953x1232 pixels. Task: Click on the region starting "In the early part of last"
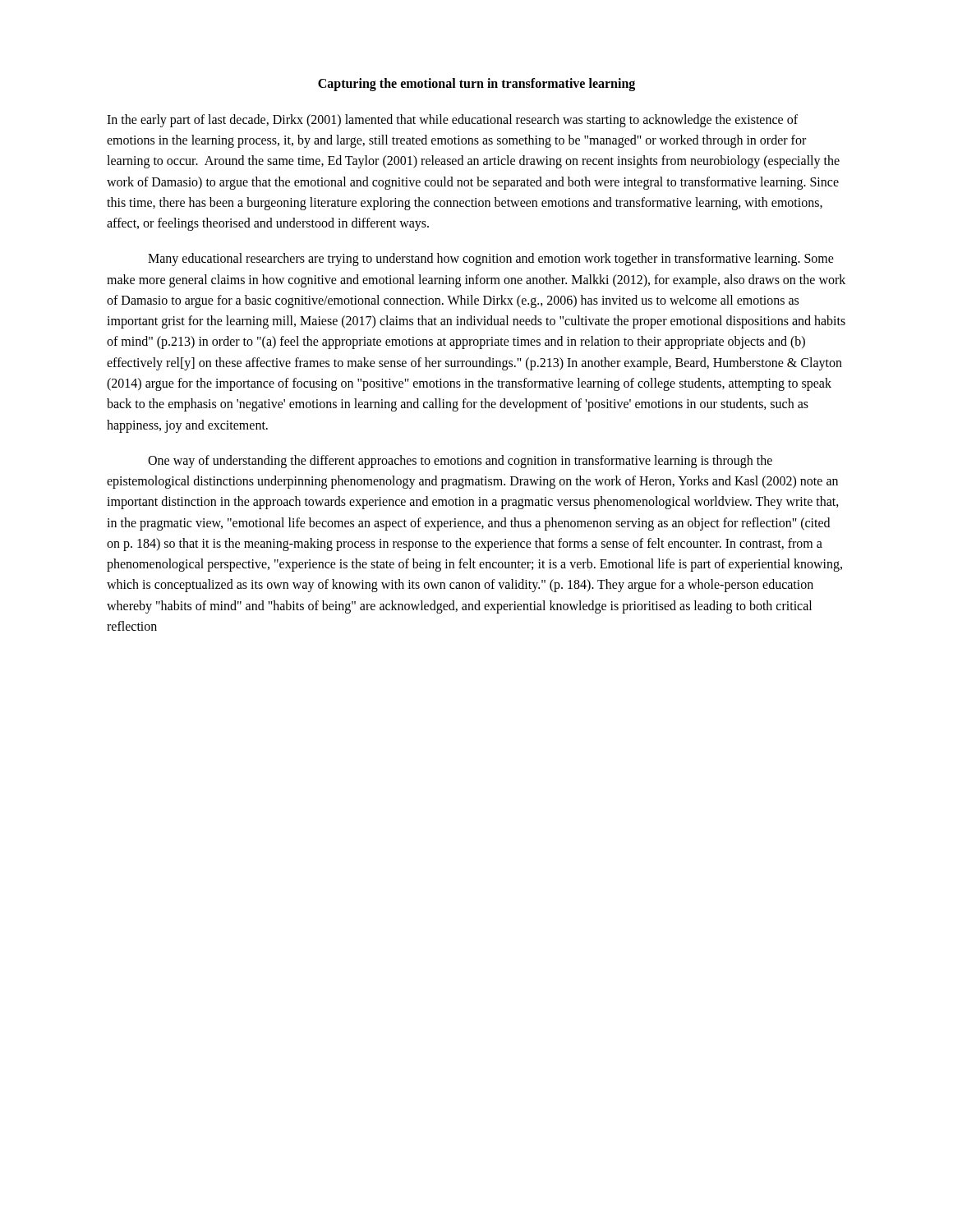476,373
